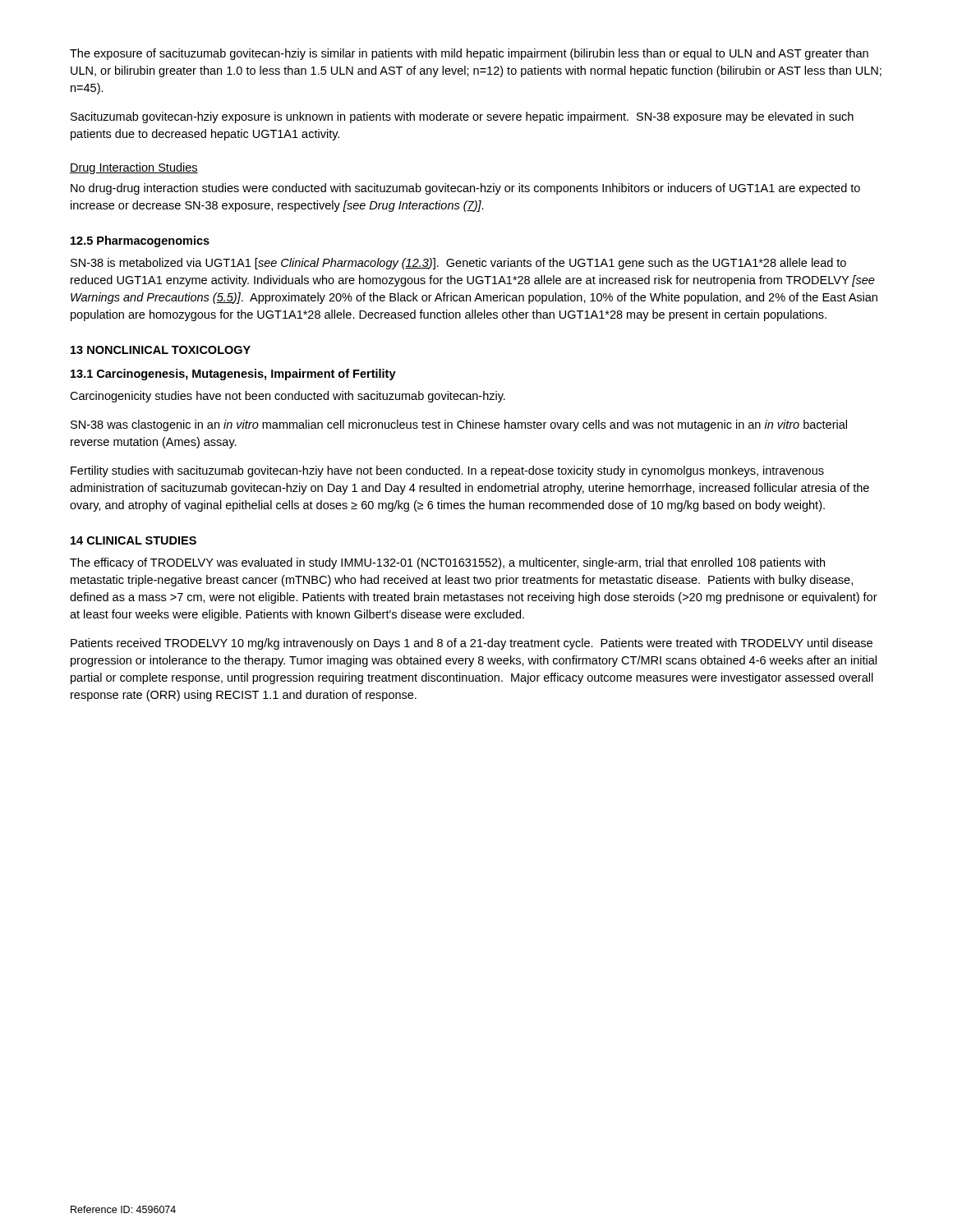The height and width of the screenshot is (1232, 953).
Task: Click on the text block with the text "The efficacy of TRODELVY was evaluated"
Action: pos(473,589)
